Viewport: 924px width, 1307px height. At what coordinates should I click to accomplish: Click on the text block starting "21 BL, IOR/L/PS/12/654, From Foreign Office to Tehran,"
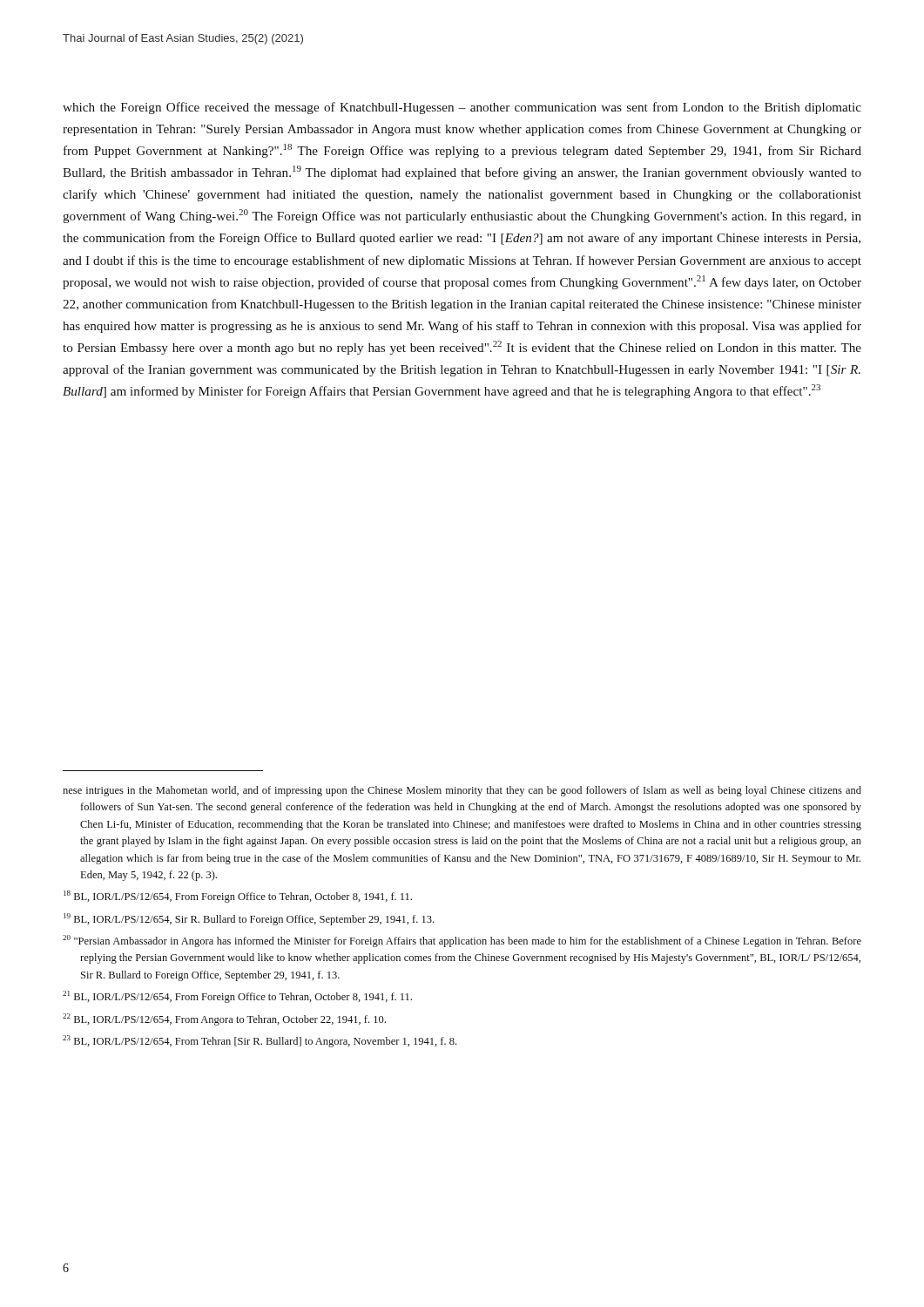[x=238, y=996]
